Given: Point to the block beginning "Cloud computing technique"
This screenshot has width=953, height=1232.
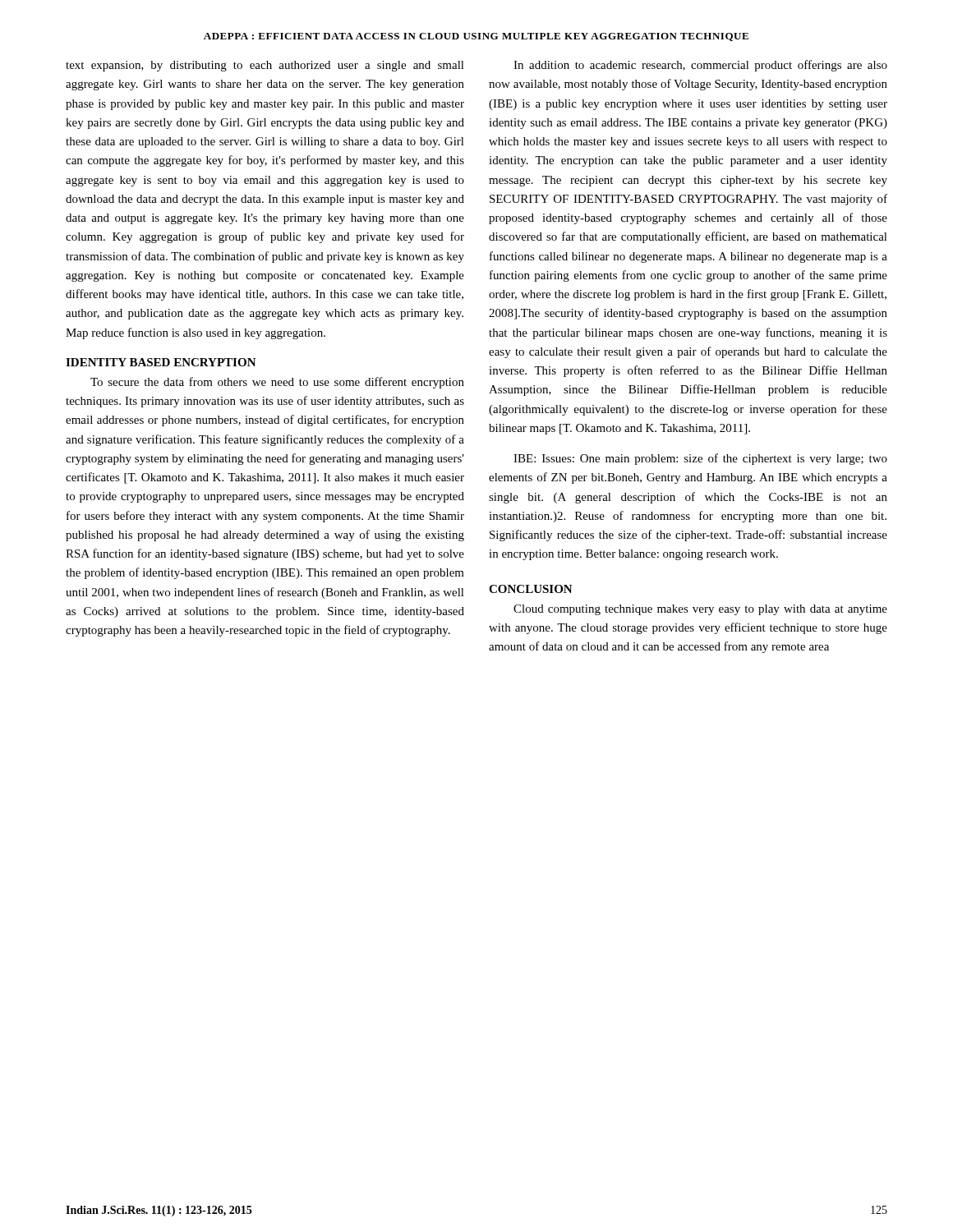Looking at the screenshot, I should (x=688, y=628).
